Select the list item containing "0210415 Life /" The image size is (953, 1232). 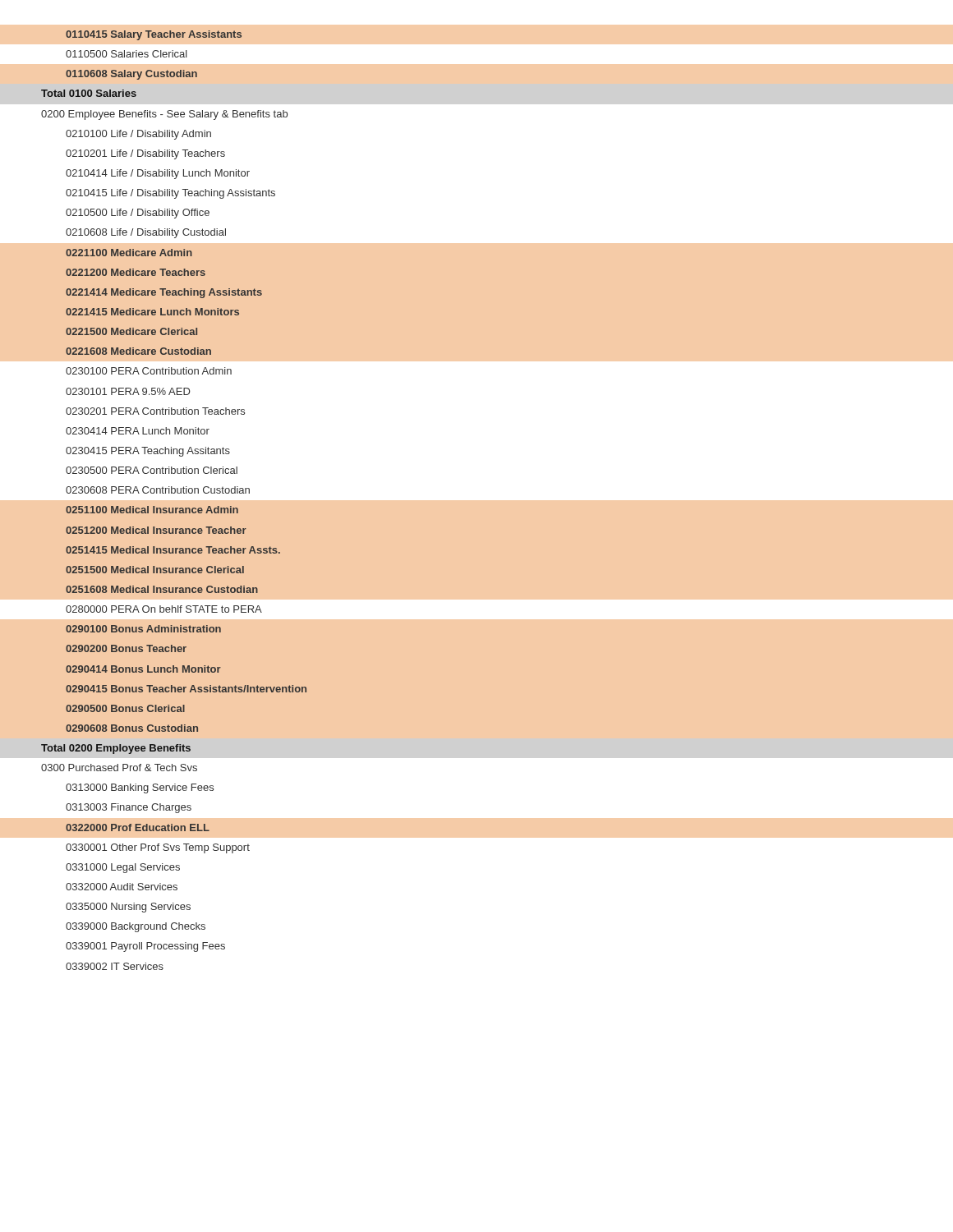(x=171, y=193)
